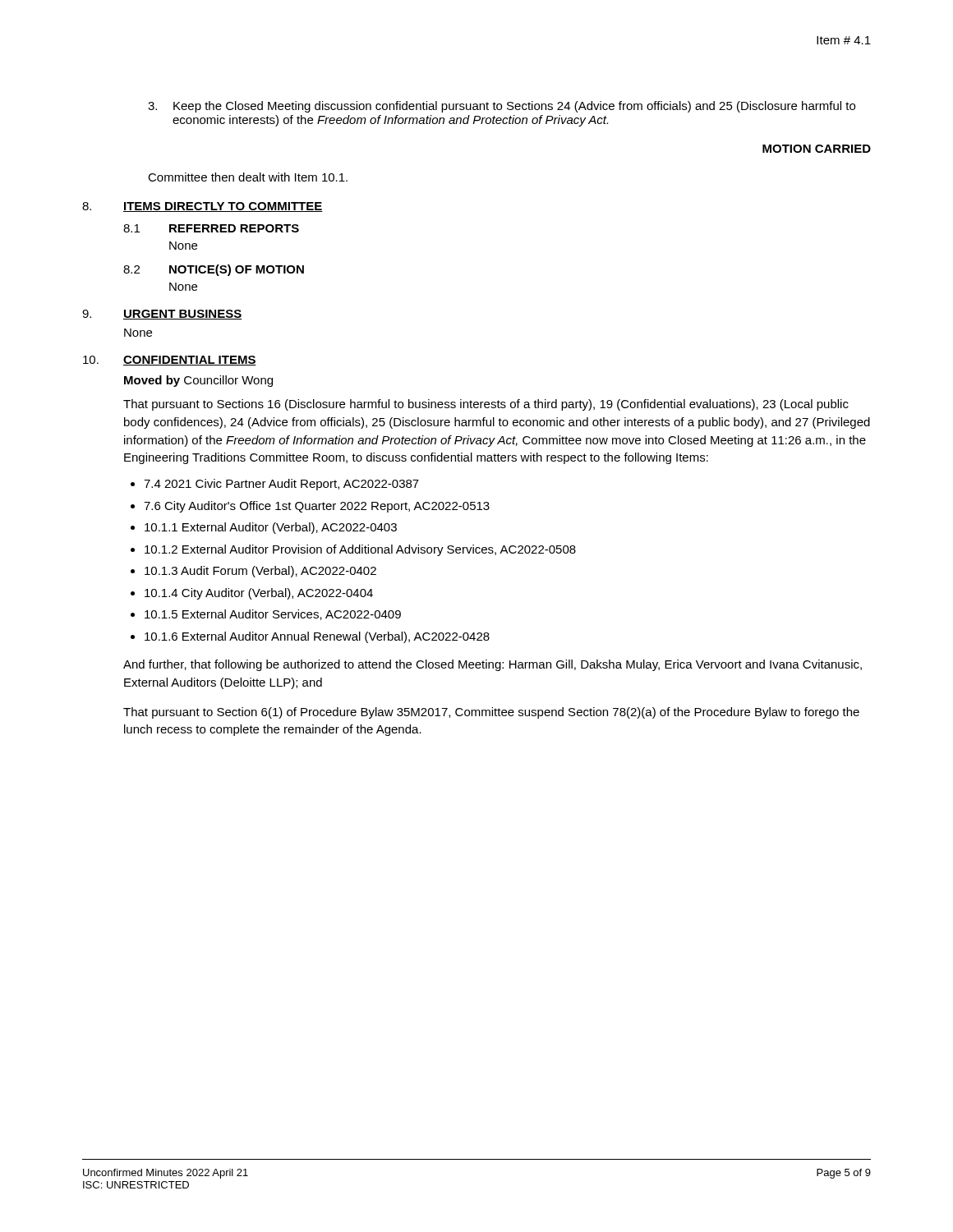Find the region starting "MOTION CARRIED"
This screenshot has width=953, height=1232.
point(816,148)
